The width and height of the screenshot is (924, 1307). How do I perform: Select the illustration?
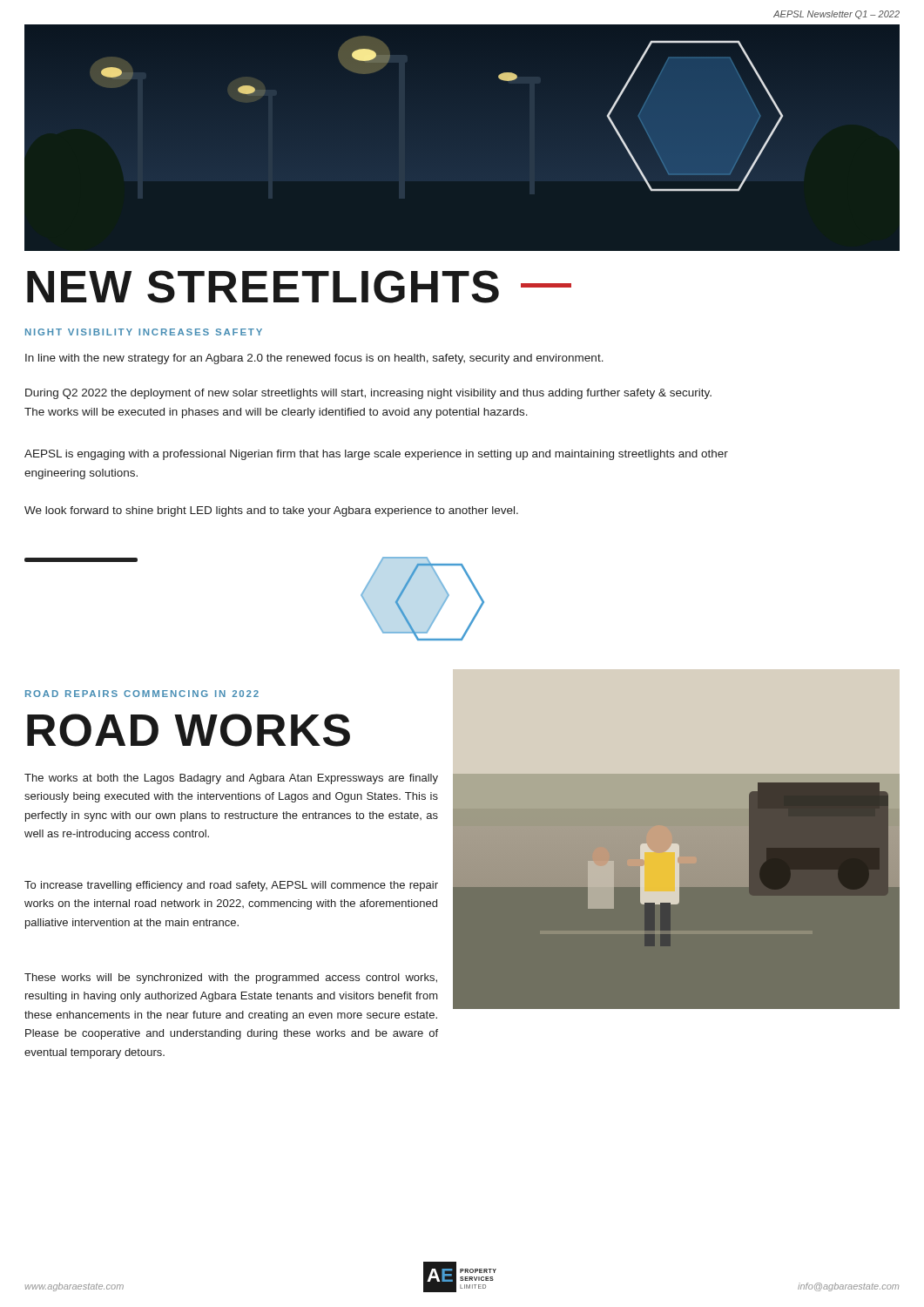[418, 610]
